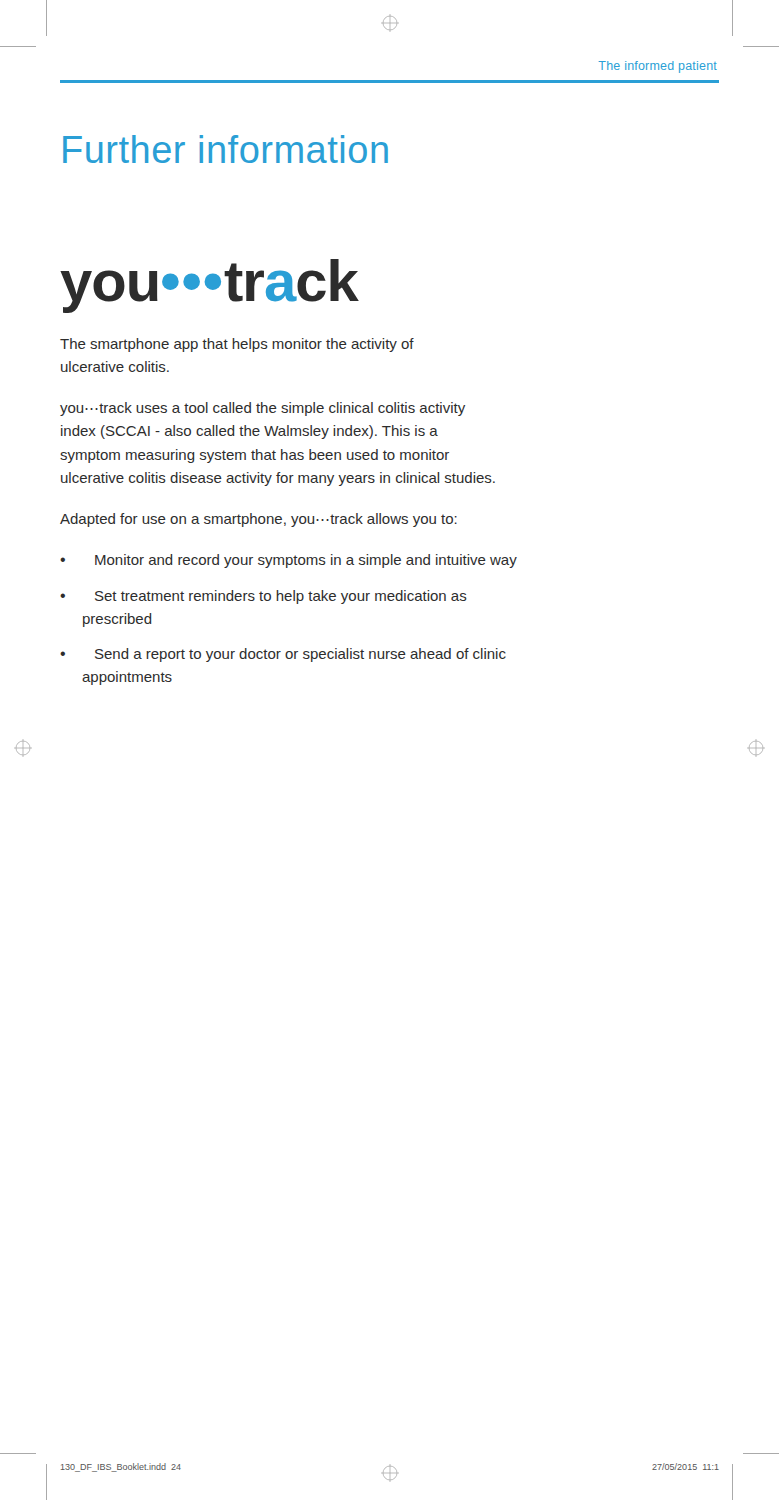Point to the region starting "Monitor and record"
This screenshot has width=779, height=1500.
(299, 560)
